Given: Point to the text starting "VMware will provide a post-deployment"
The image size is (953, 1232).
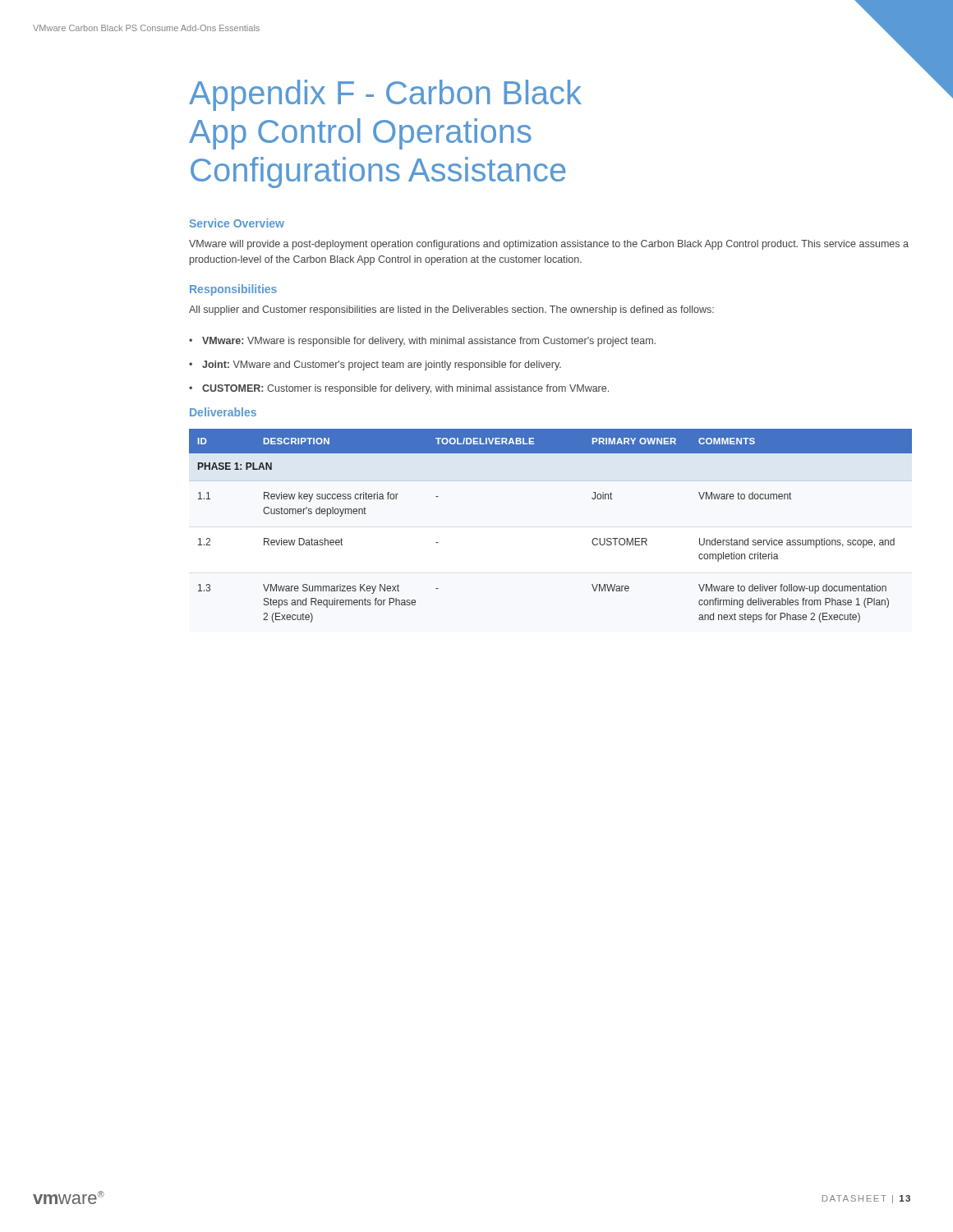Looking at the screenshot, I should (549, 252).
